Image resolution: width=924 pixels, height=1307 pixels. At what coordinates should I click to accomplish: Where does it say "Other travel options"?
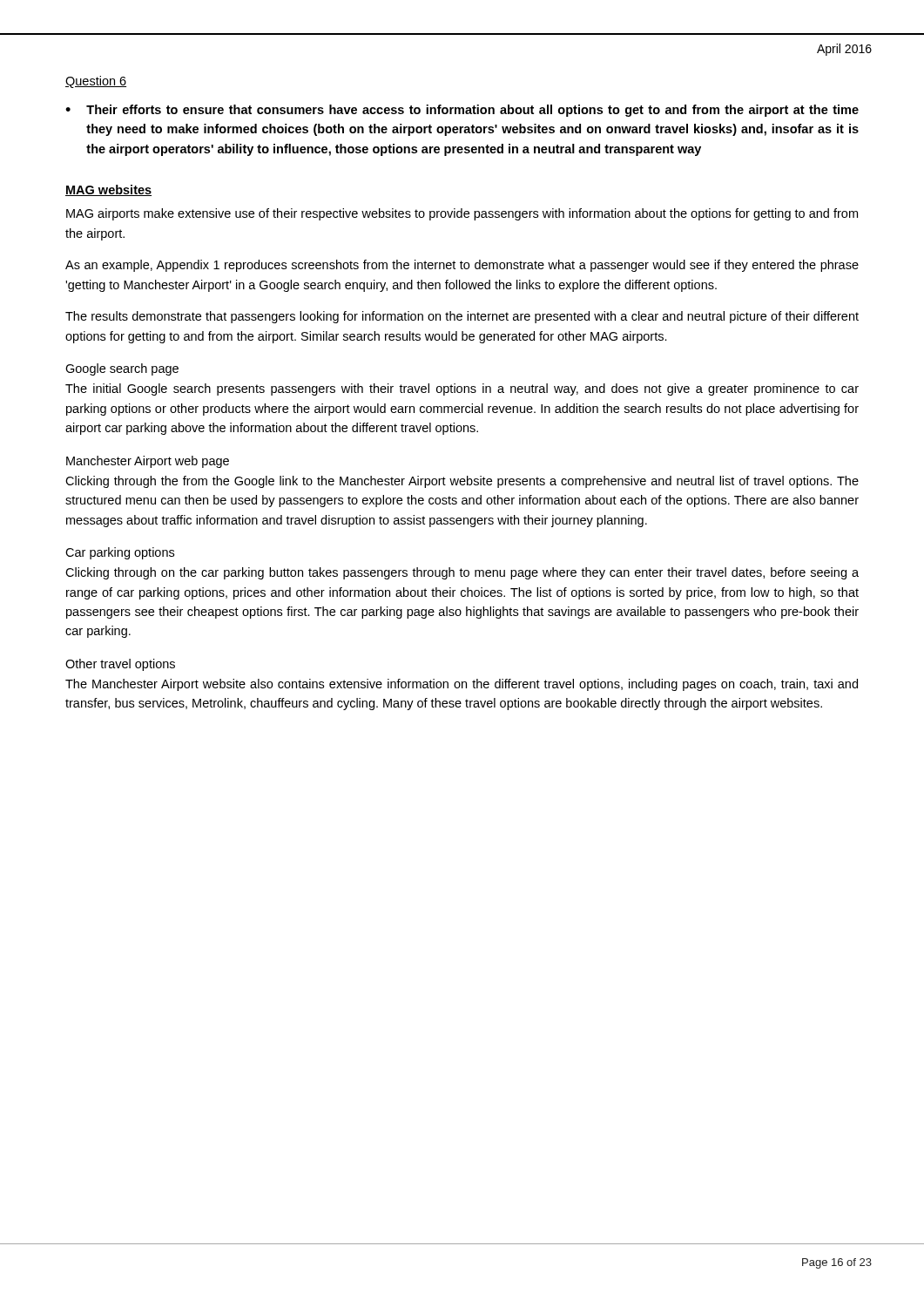120,664
